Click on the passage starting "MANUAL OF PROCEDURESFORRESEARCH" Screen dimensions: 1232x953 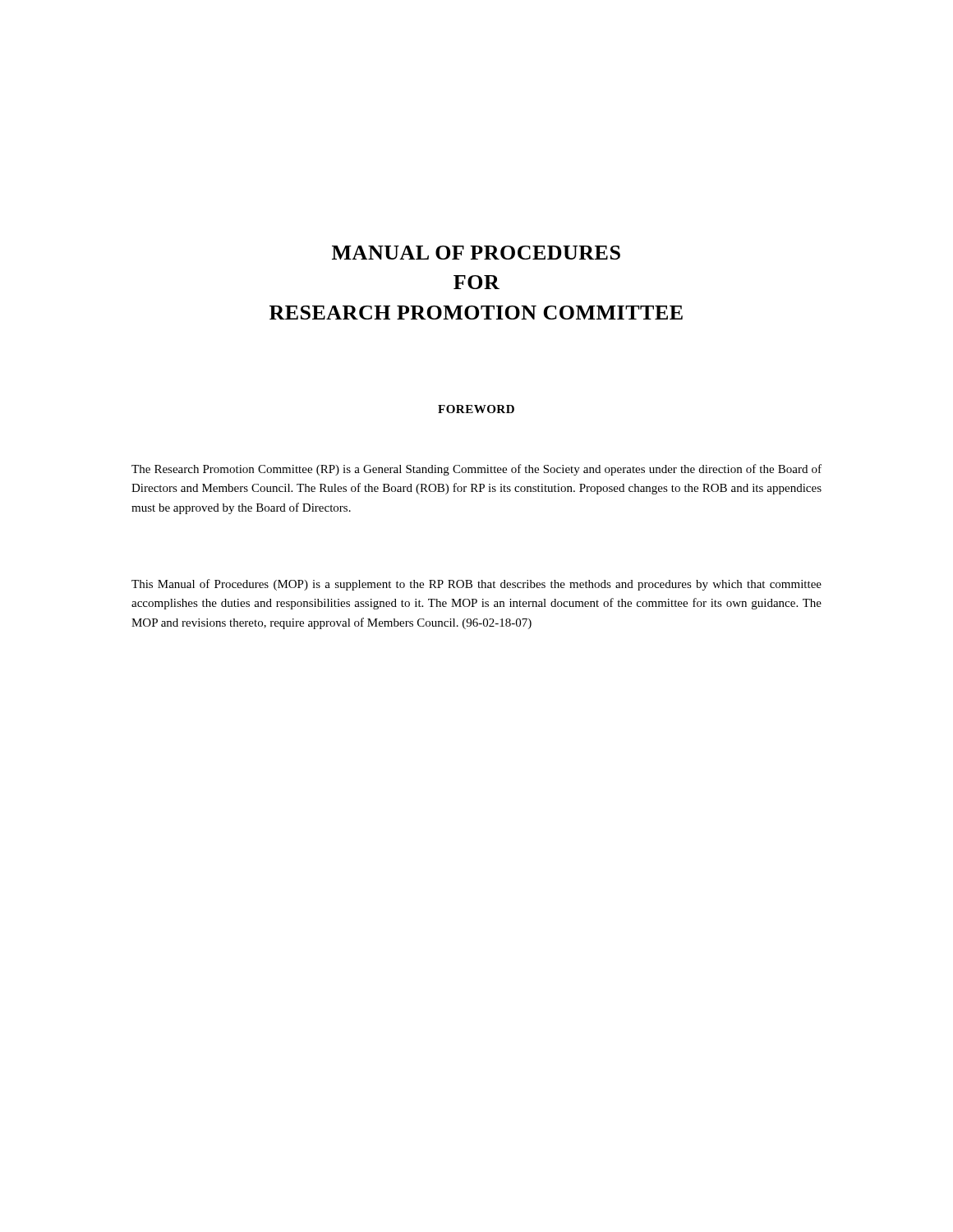click(x=476, y=283)
